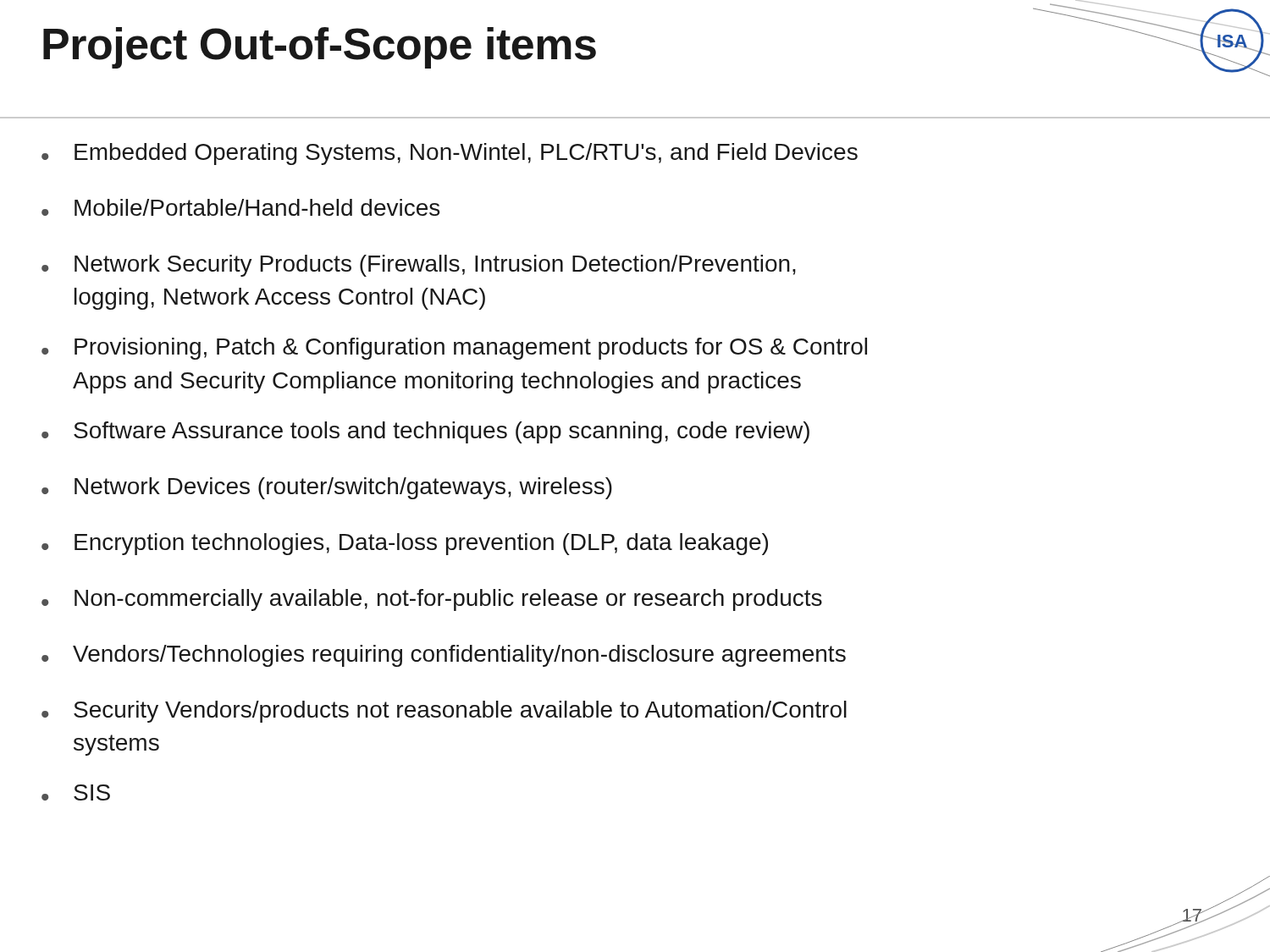Find the list item containing "• Software Assurance tools and techniques"

pos(621,433)
